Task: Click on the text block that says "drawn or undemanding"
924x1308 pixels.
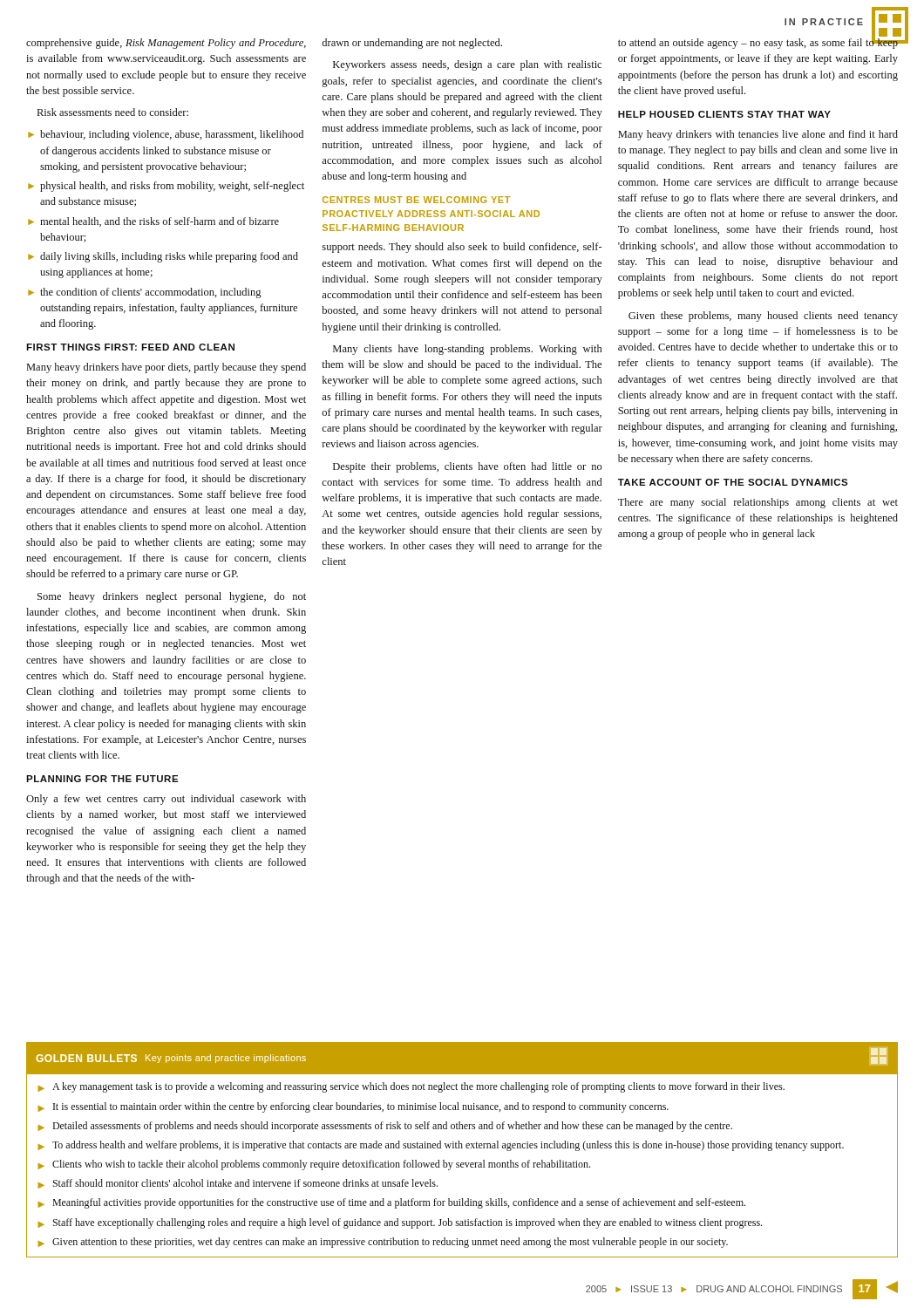Action: point(462,110)
